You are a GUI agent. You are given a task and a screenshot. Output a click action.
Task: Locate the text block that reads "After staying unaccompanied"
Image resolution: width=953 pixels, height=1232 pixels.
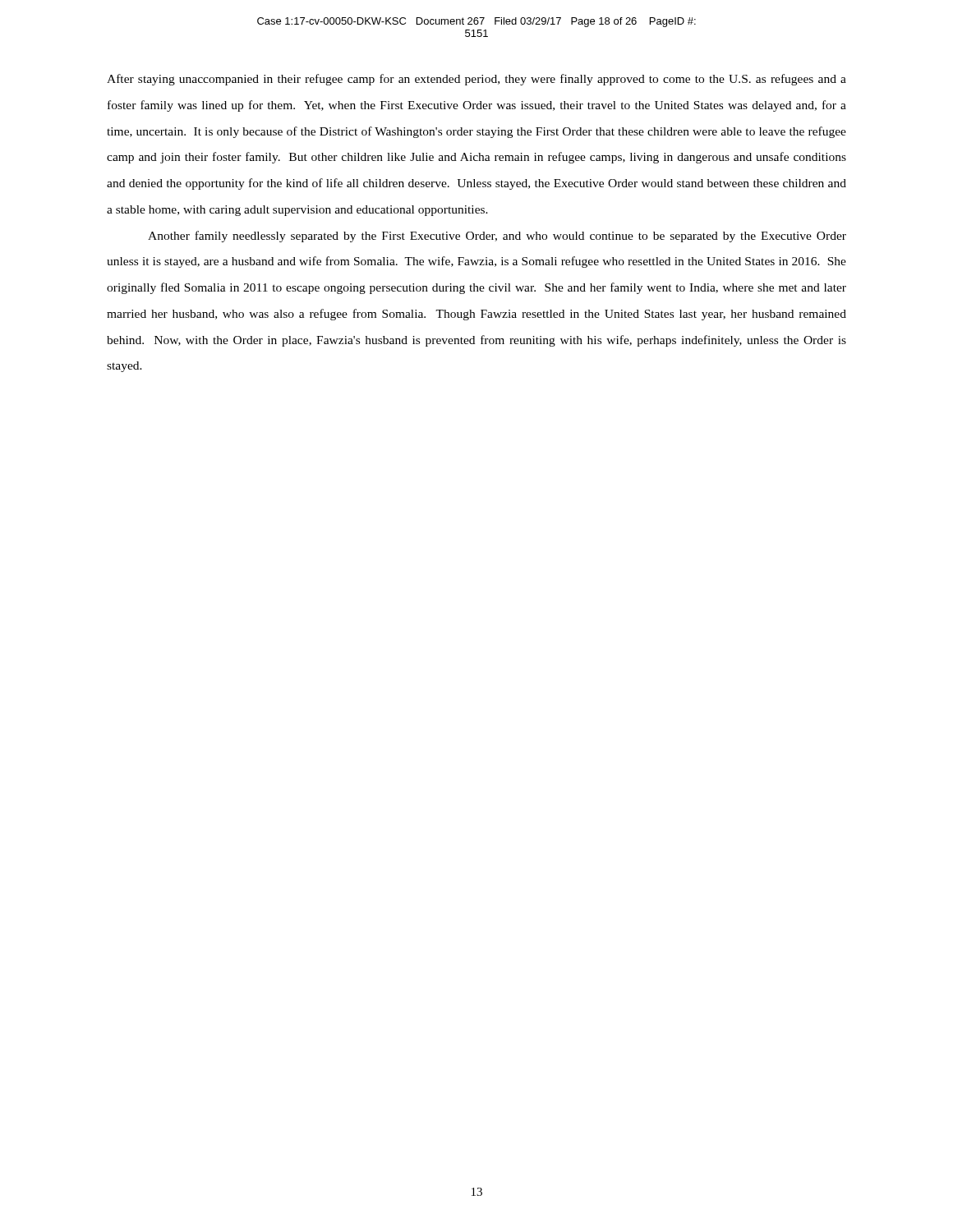476,222
